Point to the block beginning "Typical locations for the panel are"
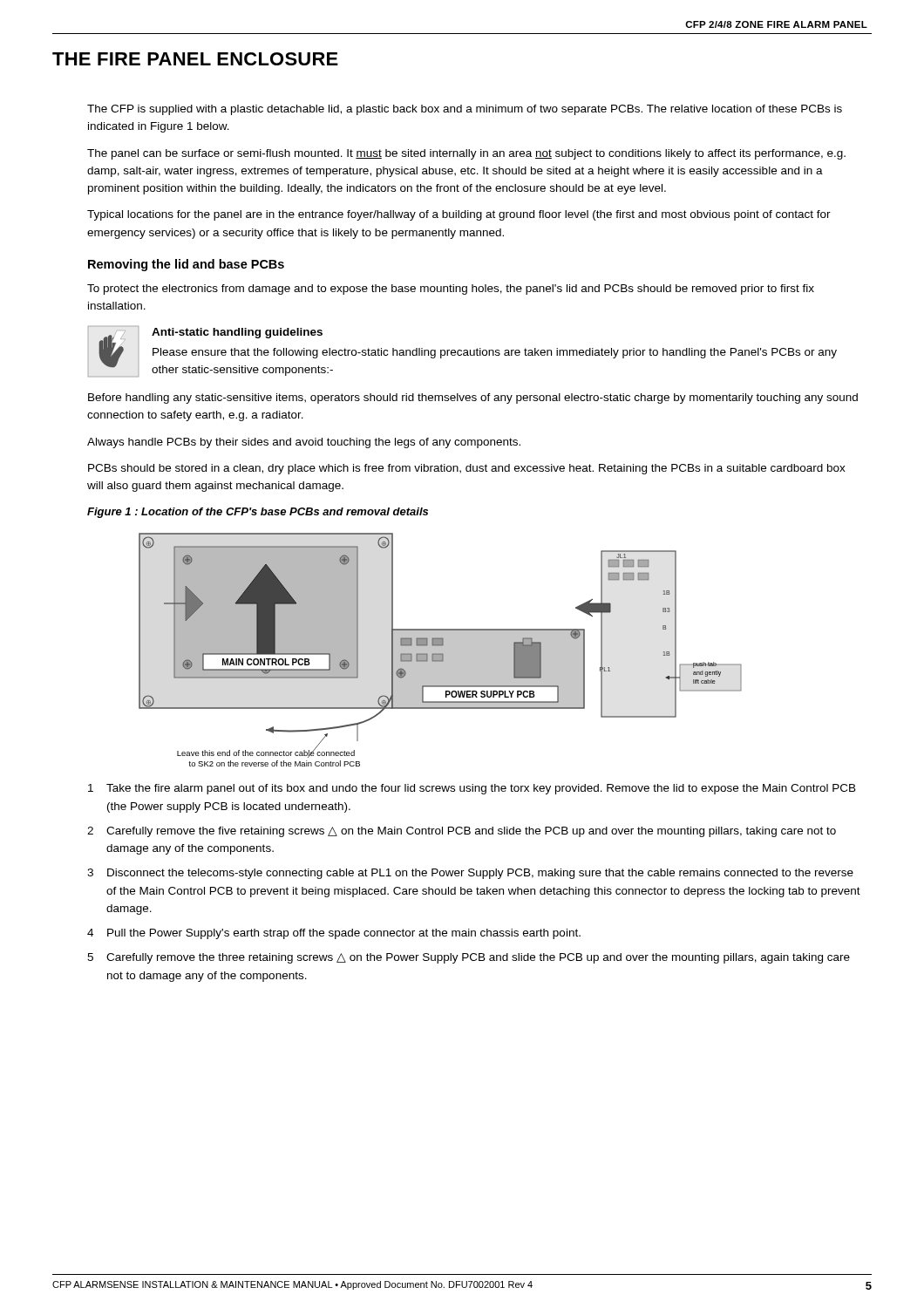924x1308 pixels. pos(459,223)
